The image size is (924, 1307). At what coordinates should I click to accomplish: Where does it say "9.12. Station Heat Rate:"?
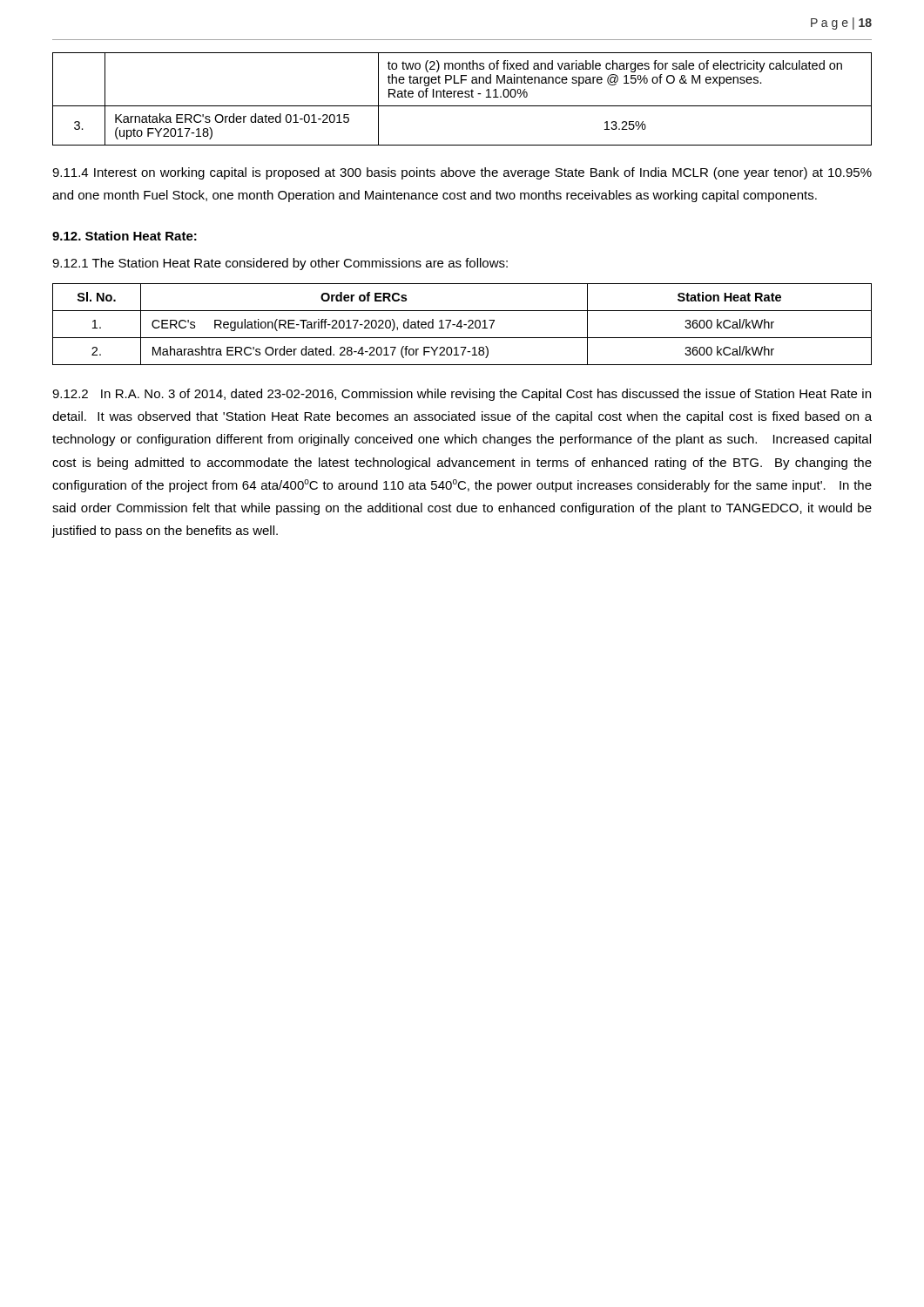125,235
